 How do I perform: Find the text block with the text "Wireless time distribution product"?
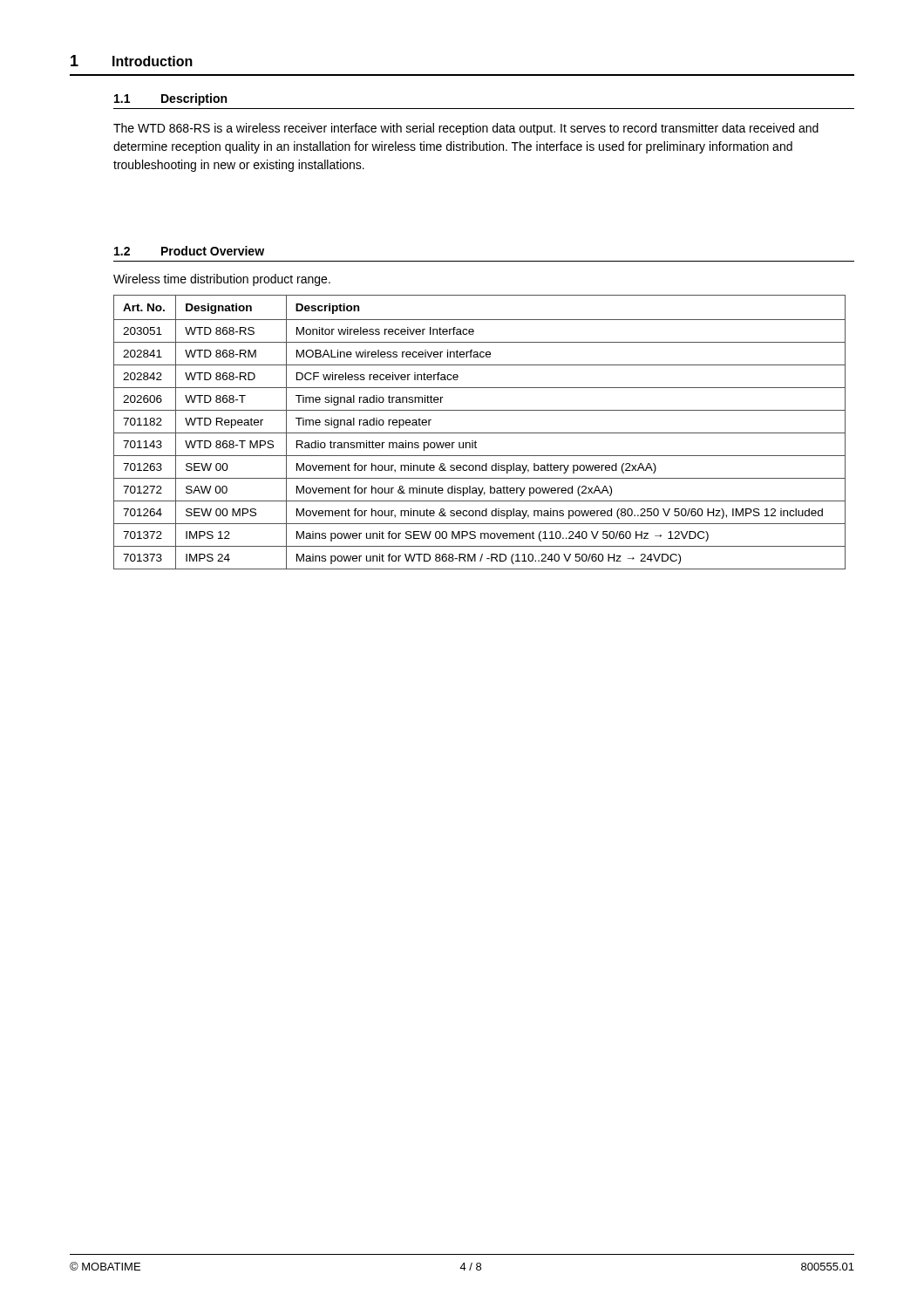222,279
